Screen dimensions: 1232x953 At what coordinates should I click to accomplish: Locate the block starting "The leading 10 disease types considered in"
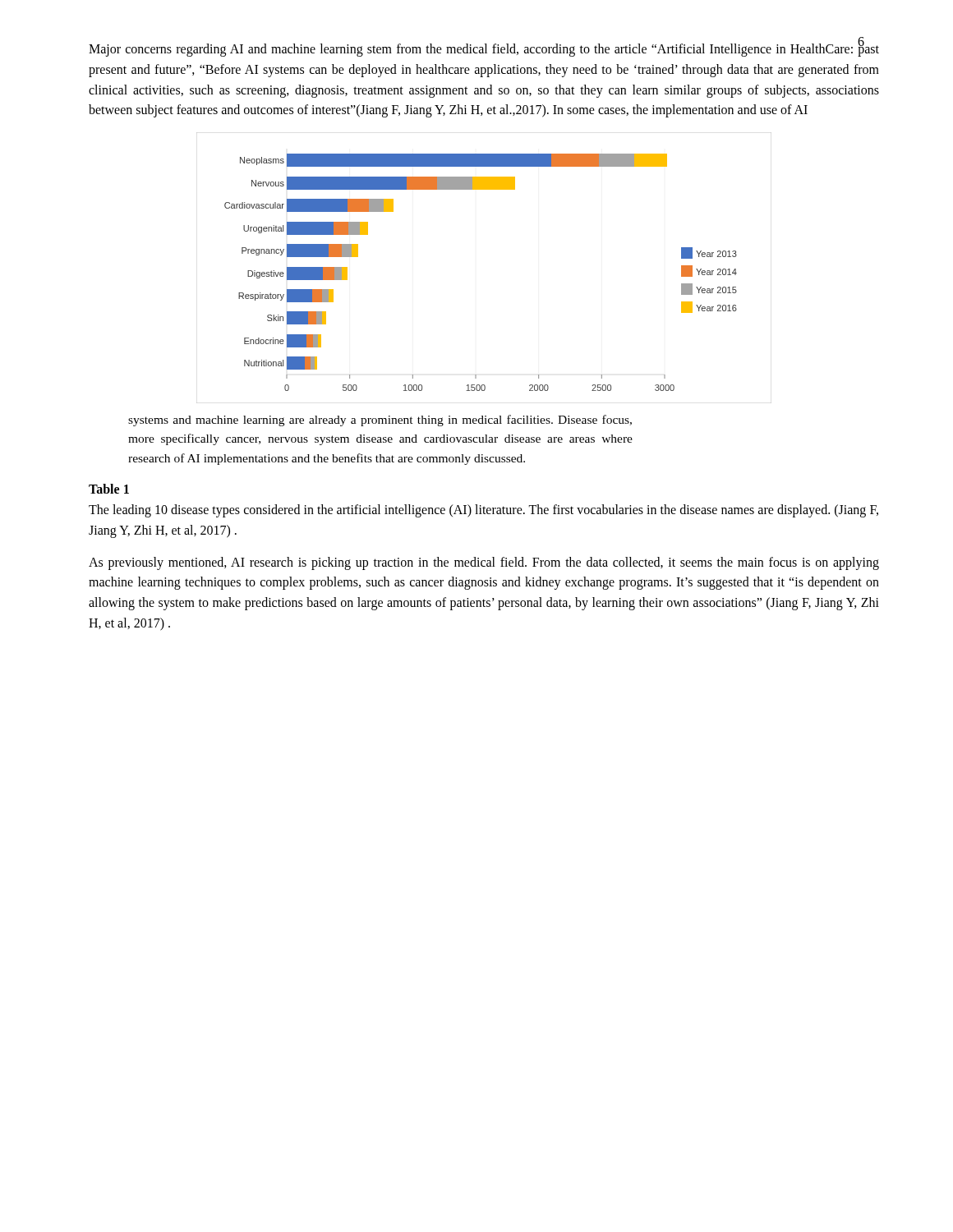(x=484, y=521)
